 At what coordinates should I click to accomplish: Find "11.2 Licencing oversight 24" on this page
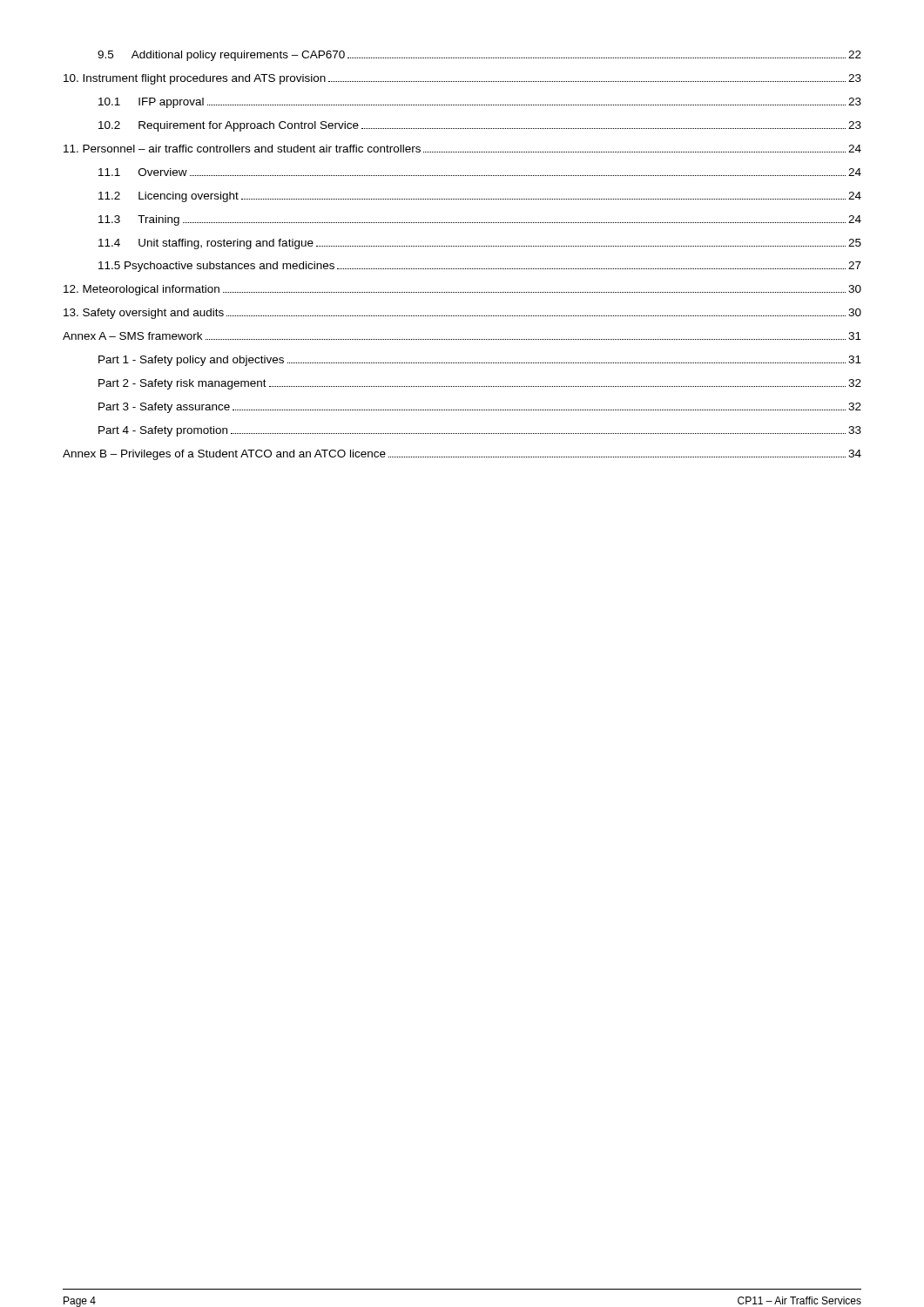tap(479, 196)
